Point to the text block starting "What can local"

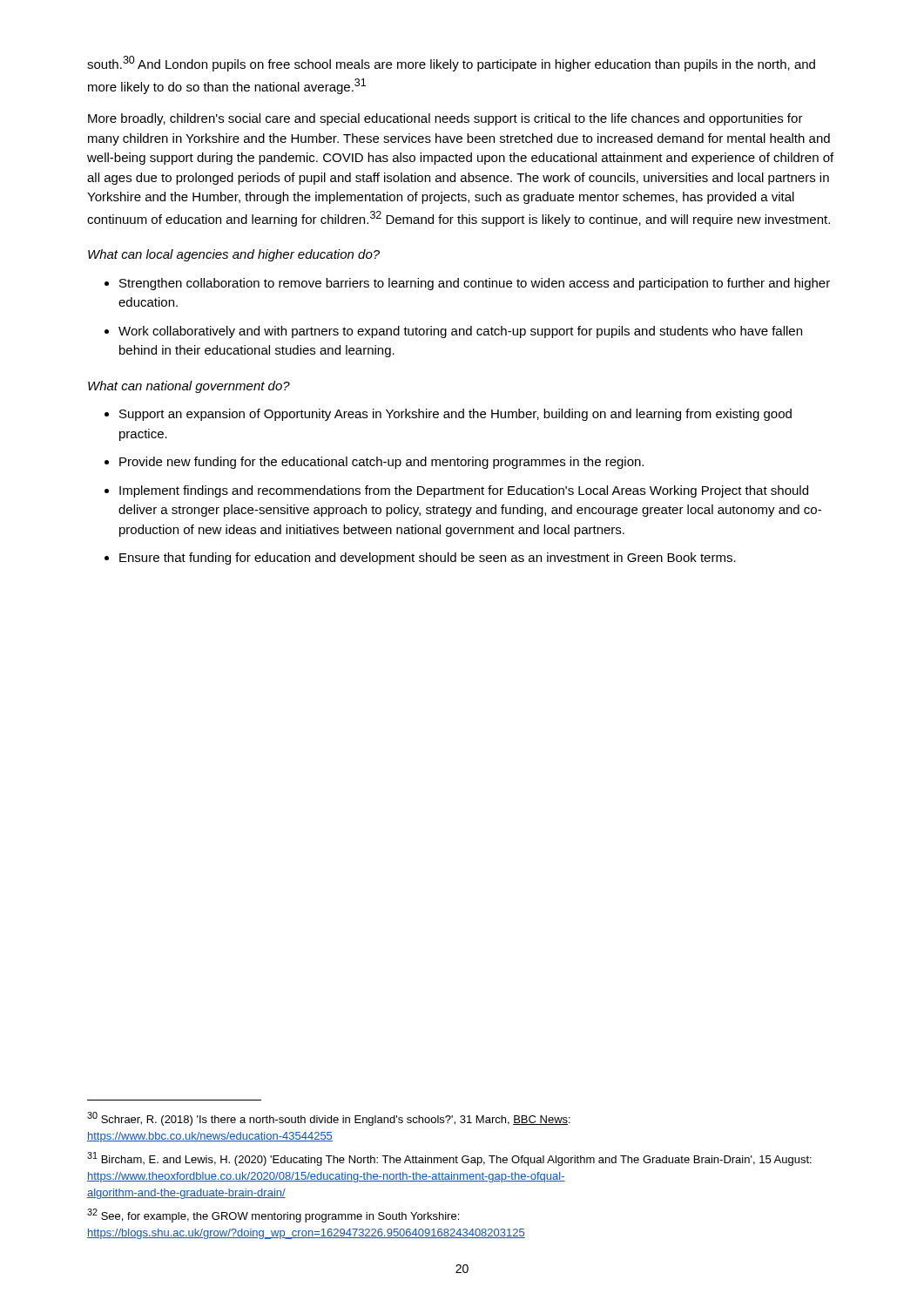pyautogui.click(x=233, y=254)
